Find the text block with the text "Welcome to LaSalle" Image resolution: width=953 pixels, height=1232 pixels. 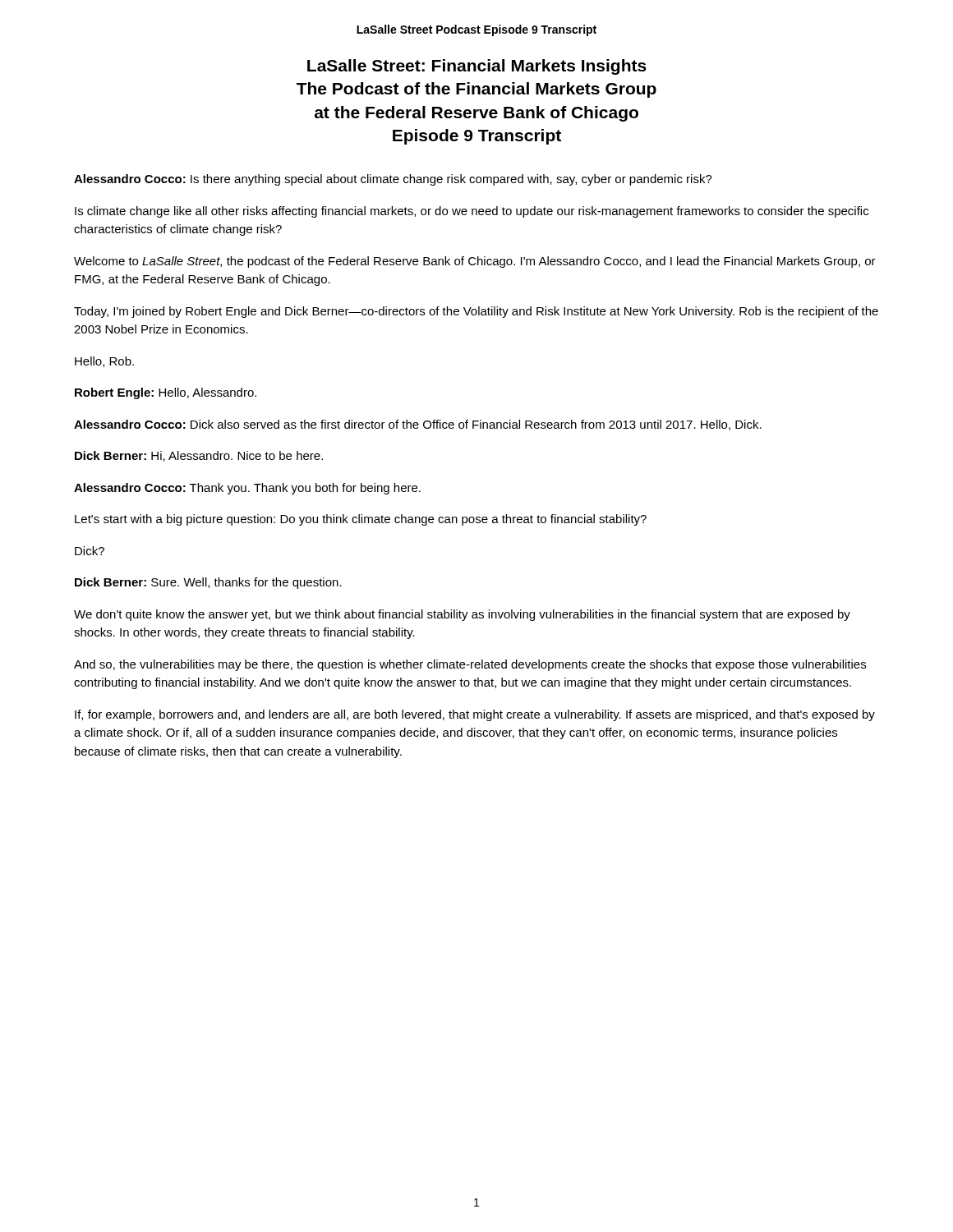[475, 270]
